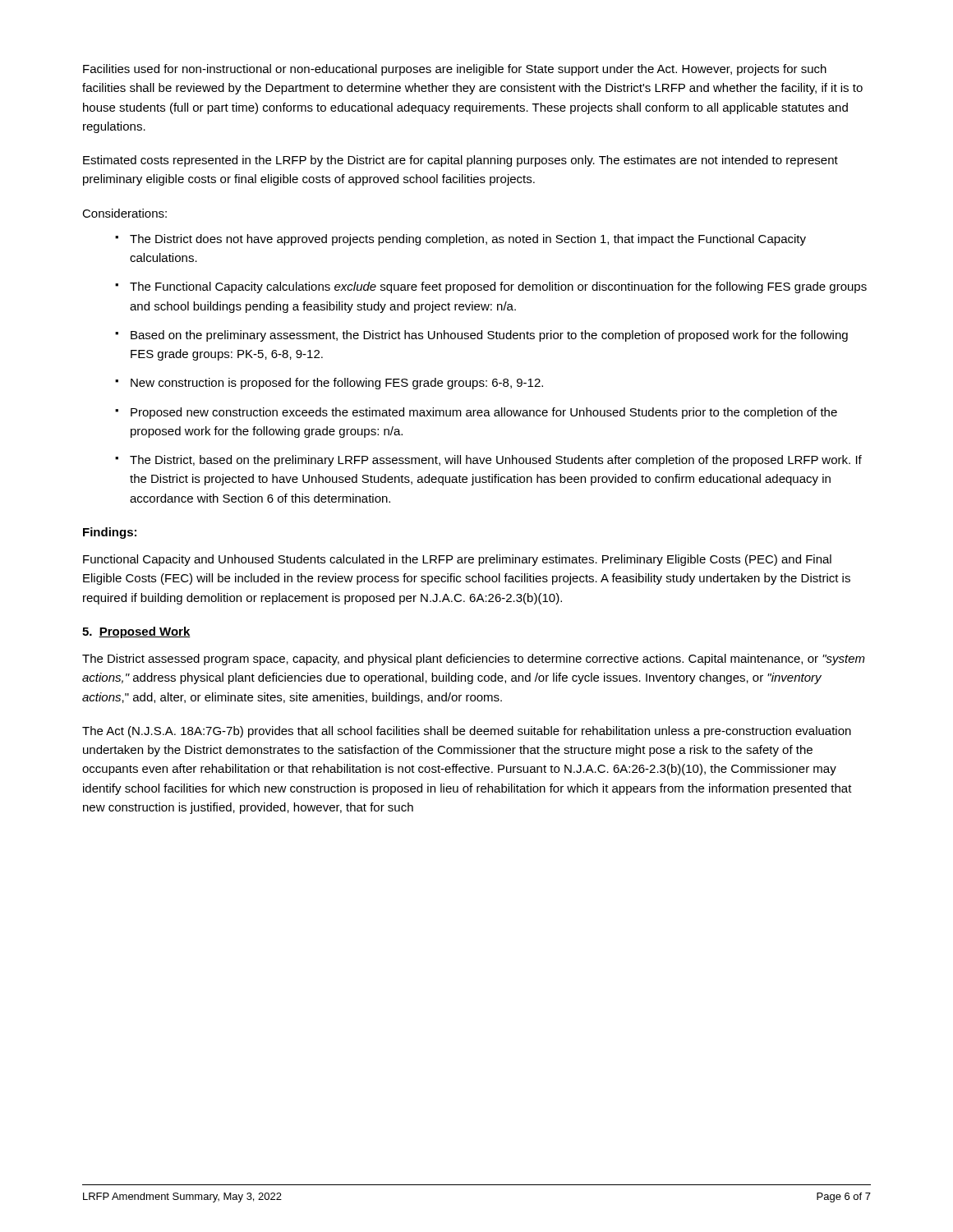Click on the text block starting "Estimated costs represented"
This screenshot has width=953, height=1232.
pos(460,169)
